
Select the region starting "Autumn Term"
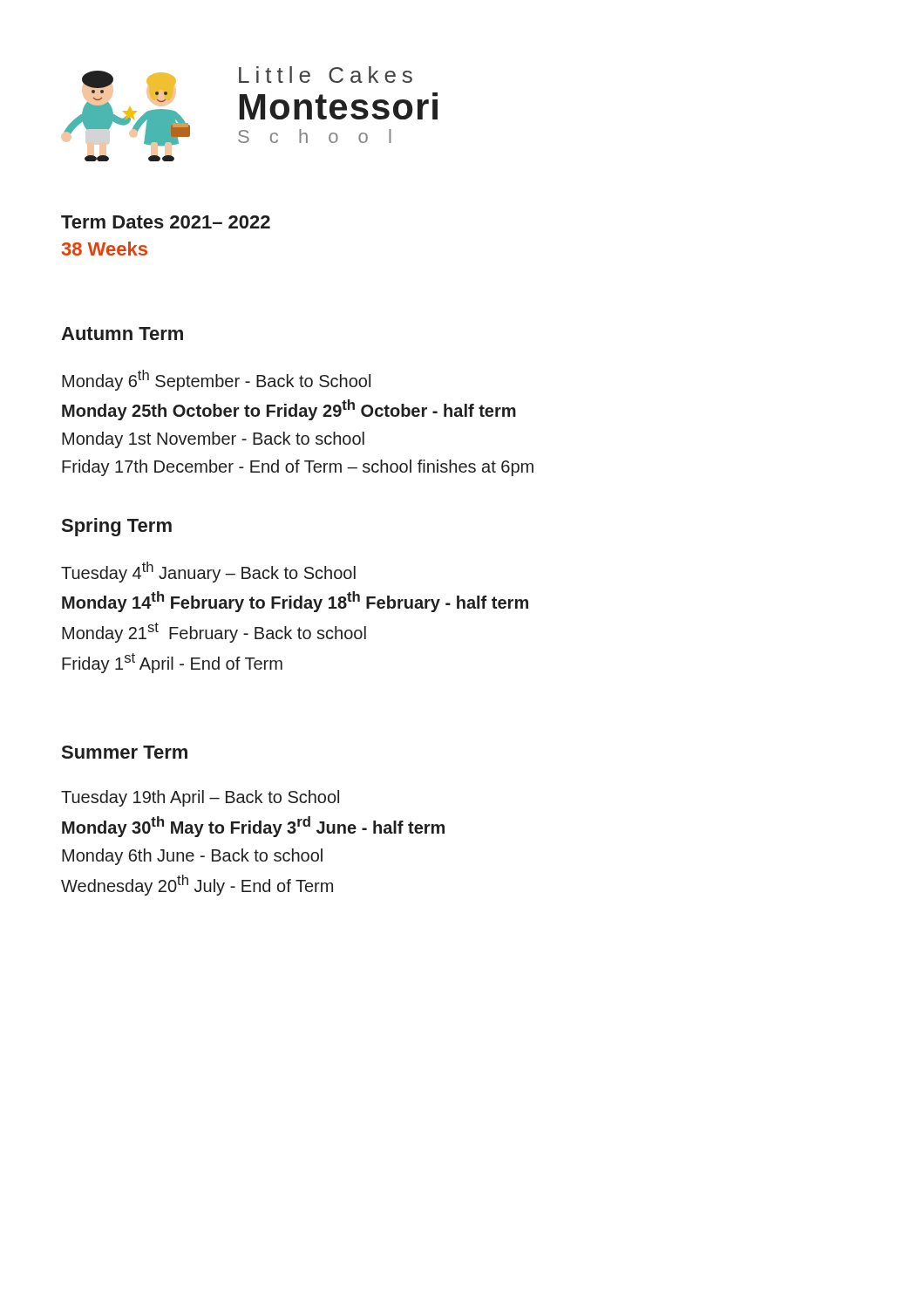pos(123,334)
